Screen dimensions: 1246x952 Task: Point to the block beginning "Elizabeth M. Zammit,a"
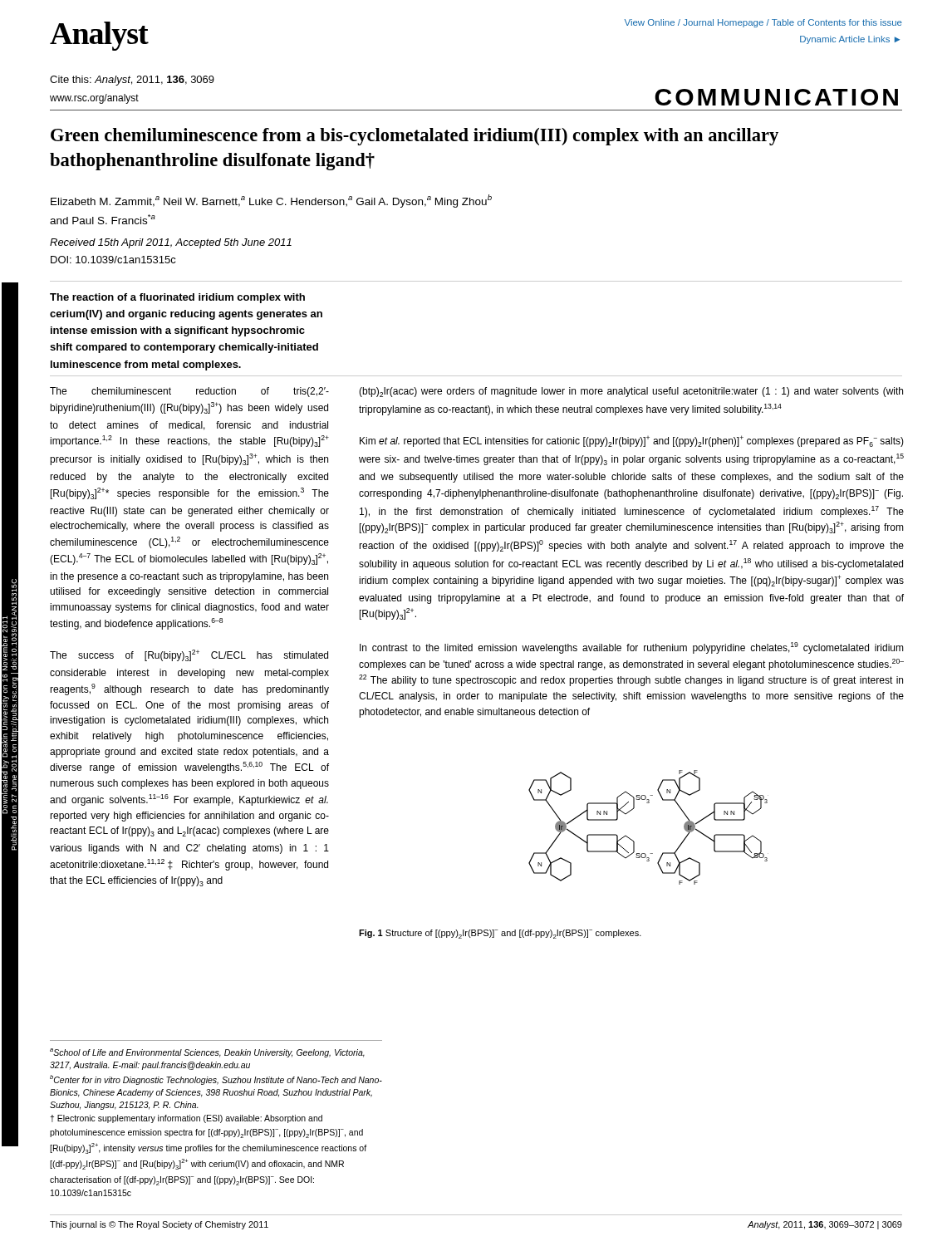[271, 210]
